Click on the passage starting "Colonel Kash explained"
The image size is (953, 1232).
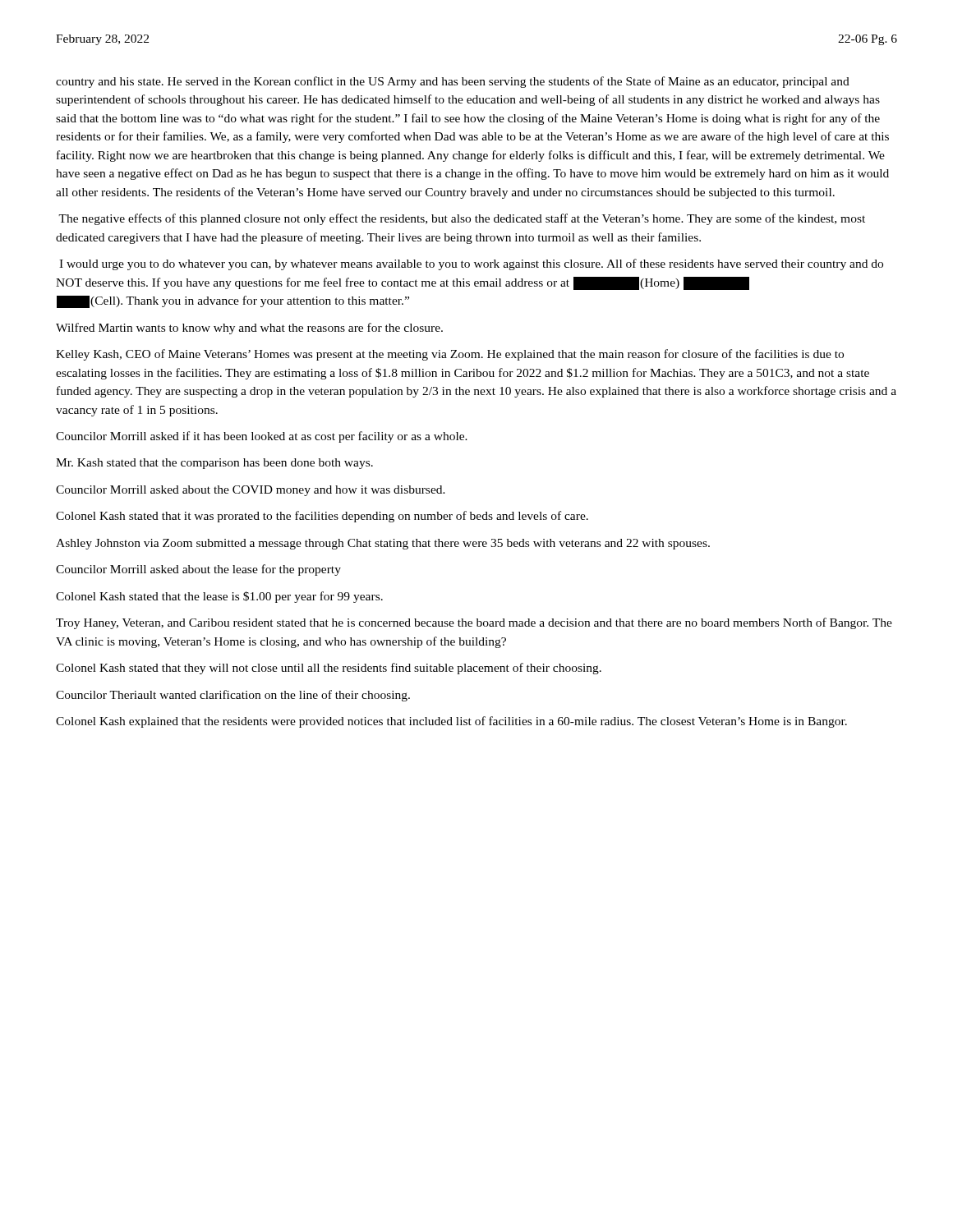point(476,721)
